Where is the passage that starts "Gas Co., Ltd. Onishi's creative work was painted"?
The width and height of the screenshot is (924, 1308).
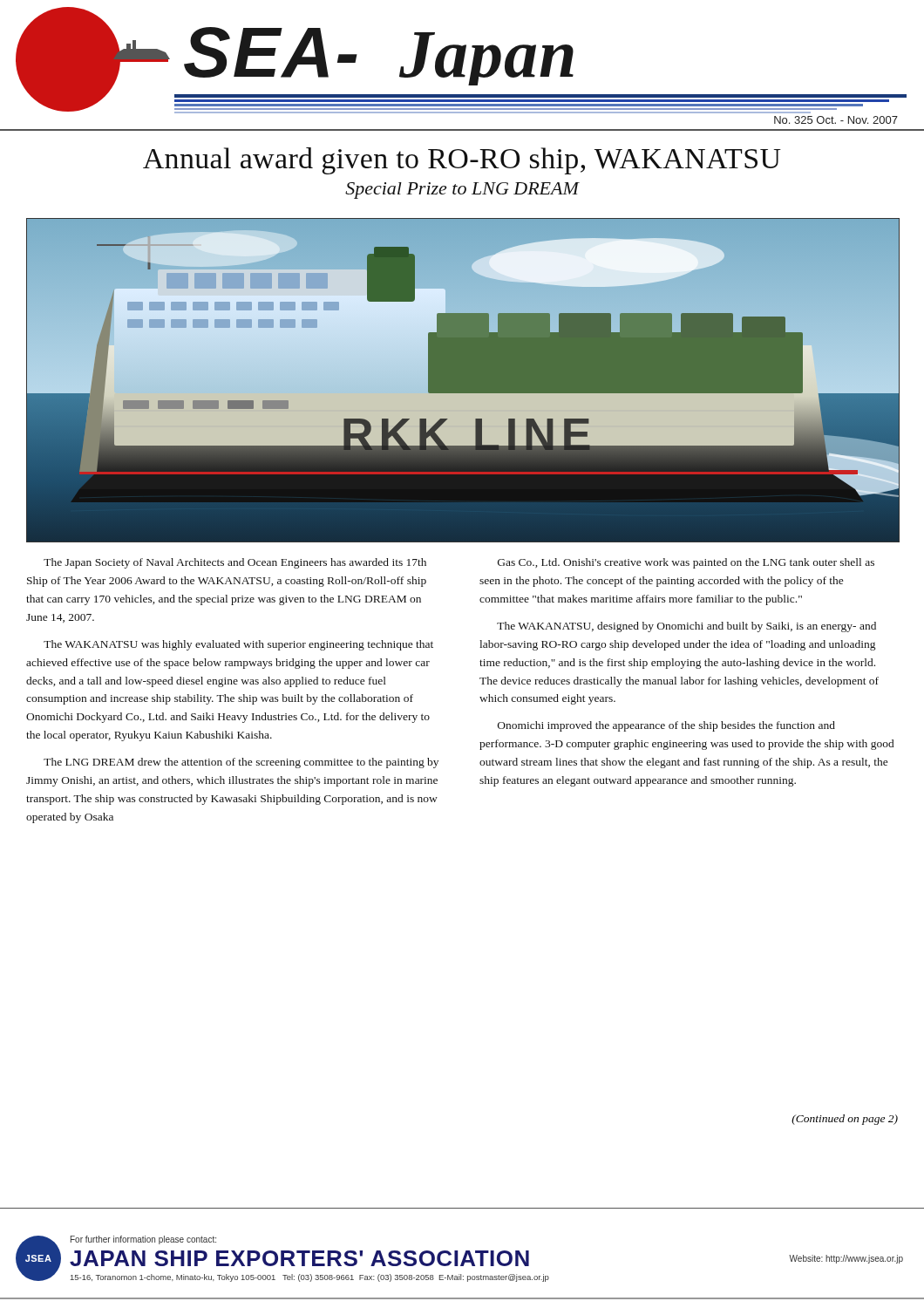[x=688, y=672]
